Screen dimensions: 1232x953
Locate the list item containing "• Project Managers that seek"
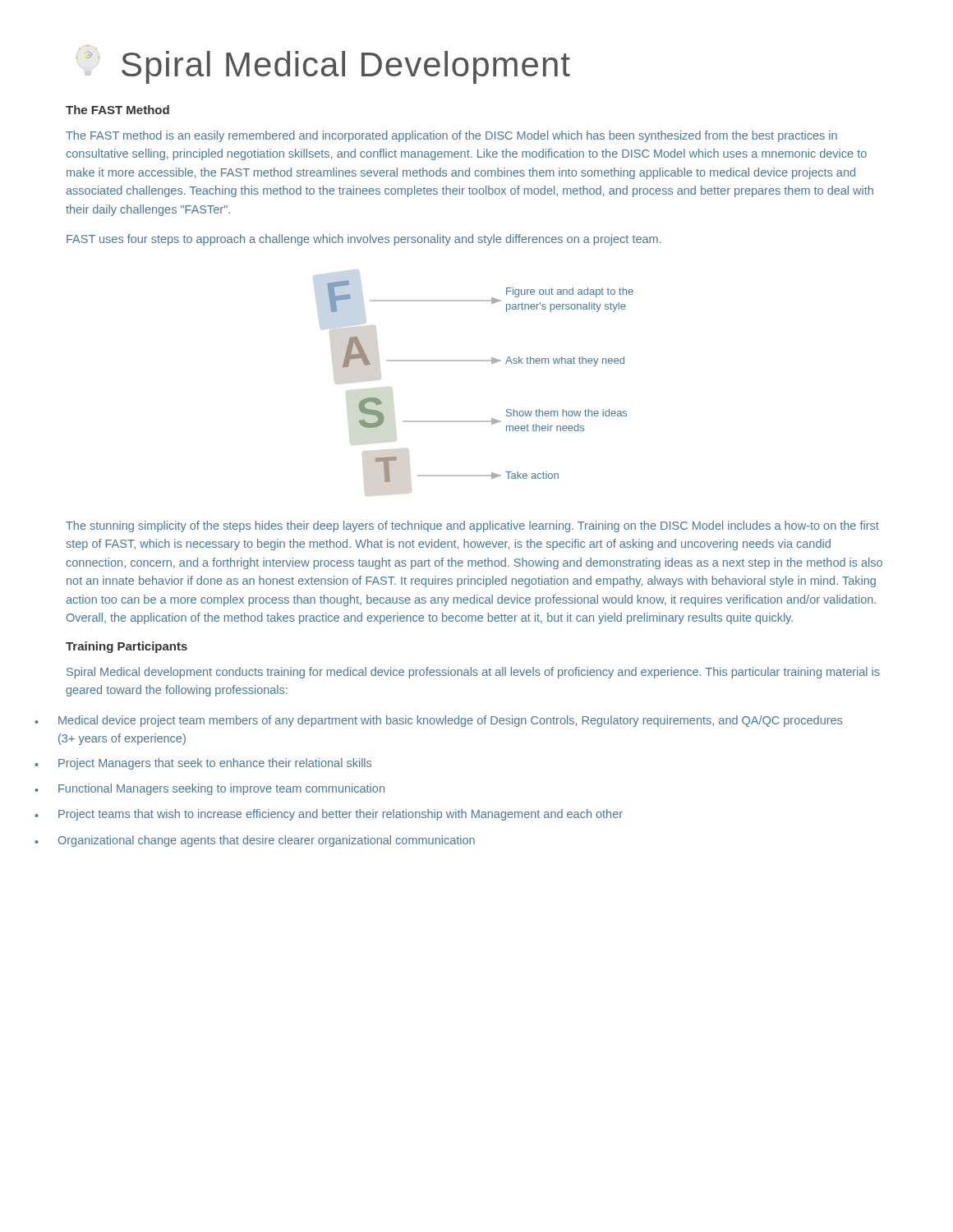(x=203, y=764)
